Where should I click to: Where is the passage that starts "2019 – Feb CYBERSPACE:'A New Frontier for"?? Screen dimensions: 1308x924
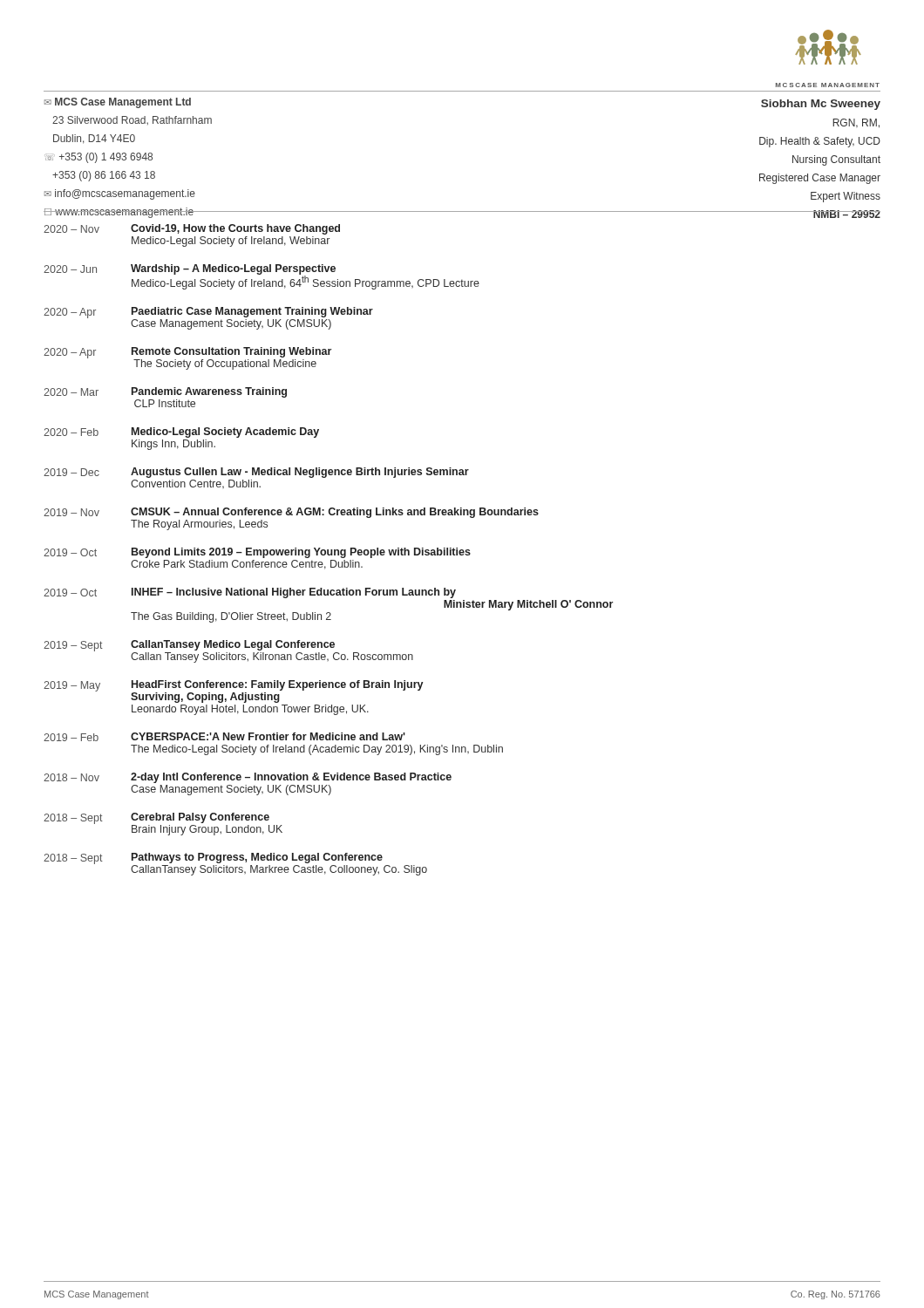tap(462, 743)
